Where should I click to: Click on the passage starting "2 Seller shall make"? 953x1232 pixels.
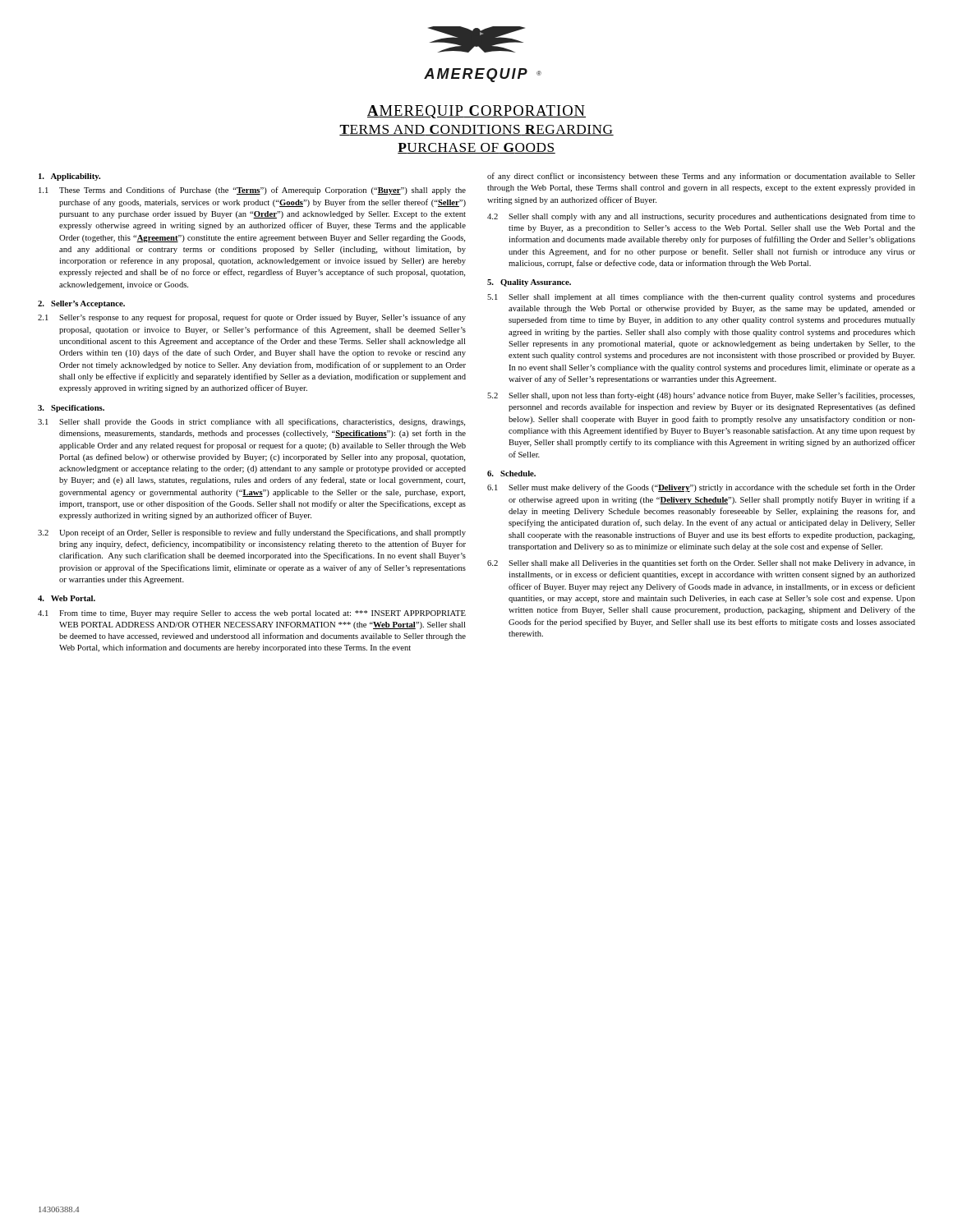[x=701, y=599]
